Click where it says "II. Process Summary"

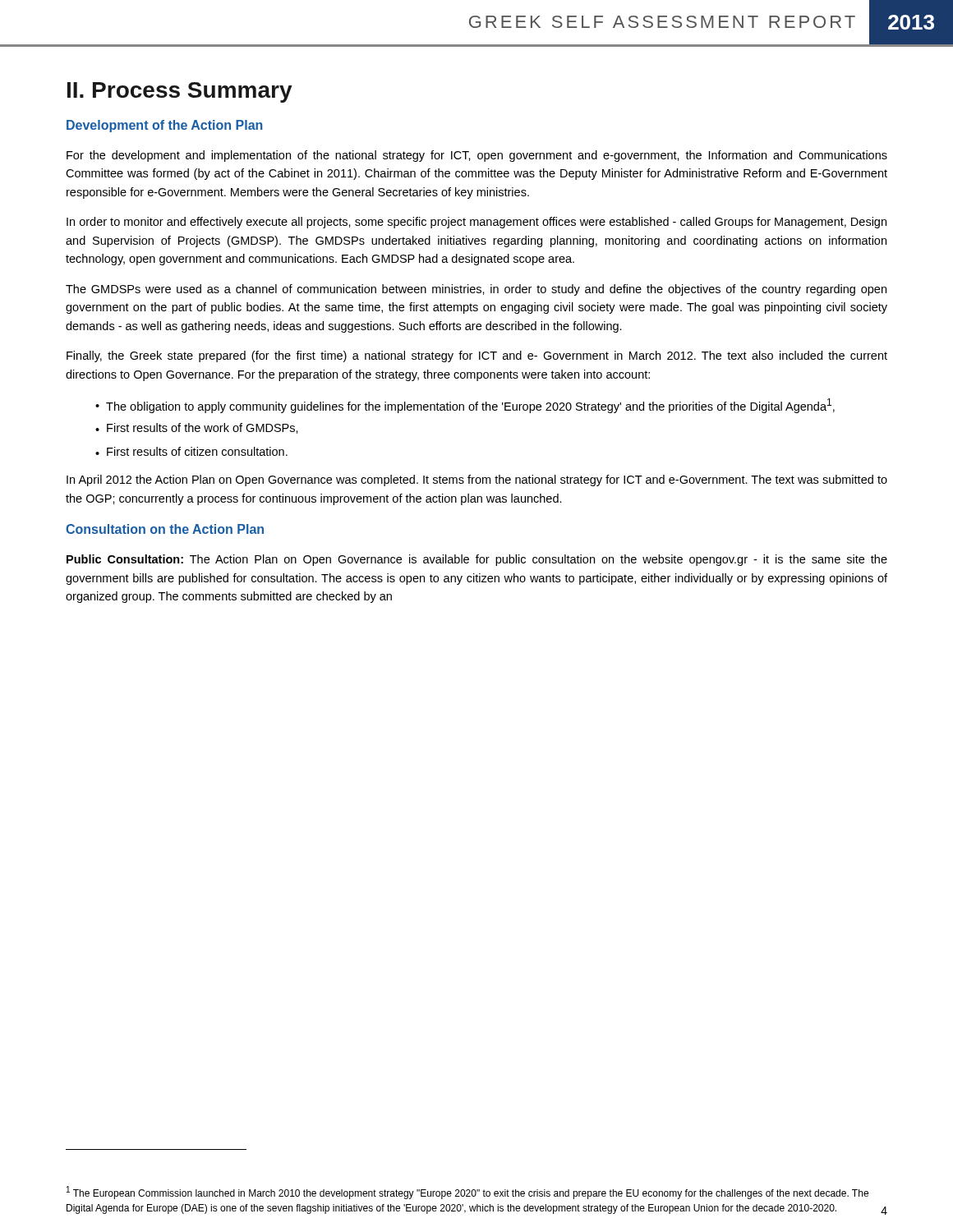coord(179,90)
